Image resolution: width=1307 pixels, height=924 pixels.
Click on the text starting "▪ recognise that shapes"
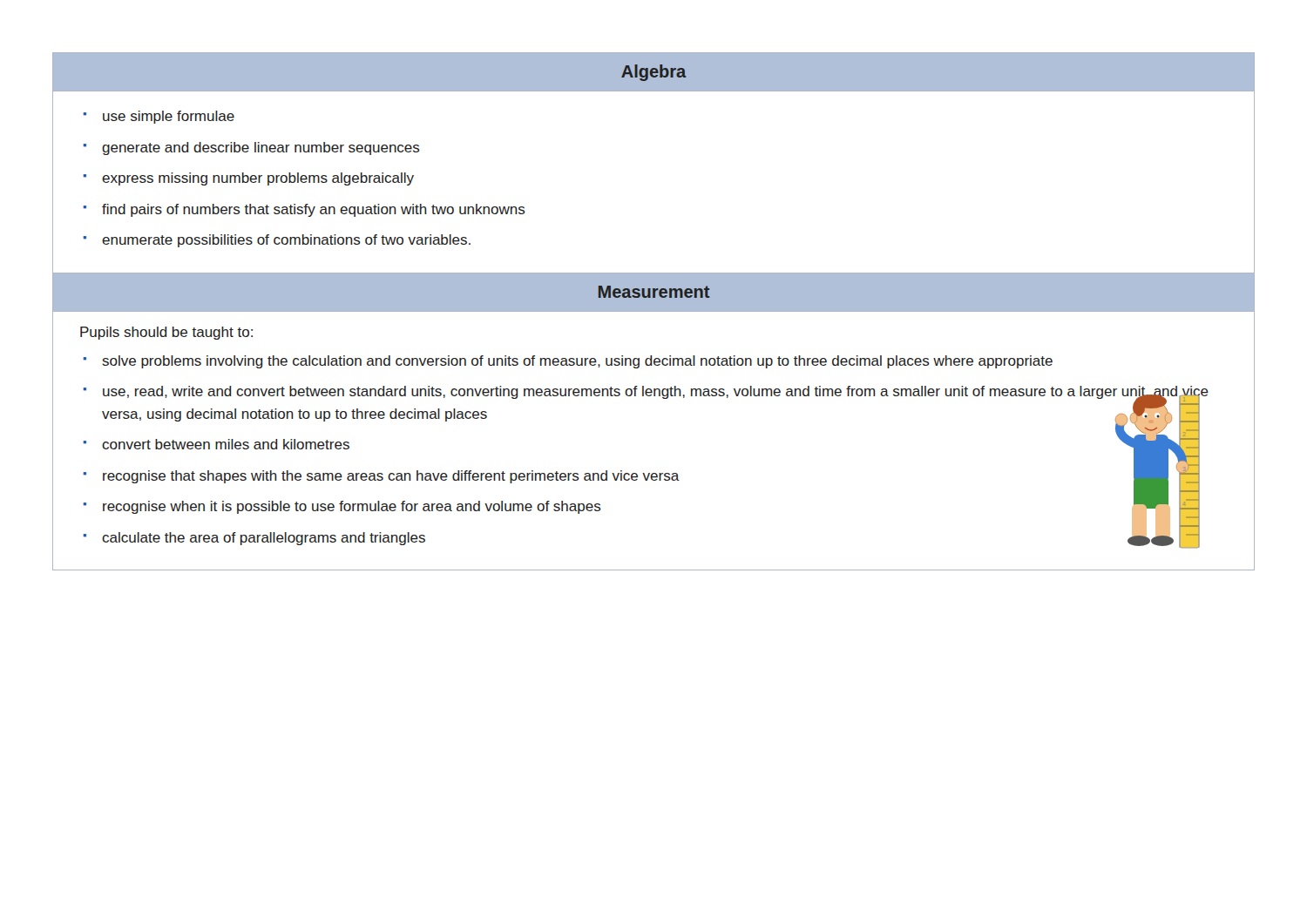tap(379, 476)
